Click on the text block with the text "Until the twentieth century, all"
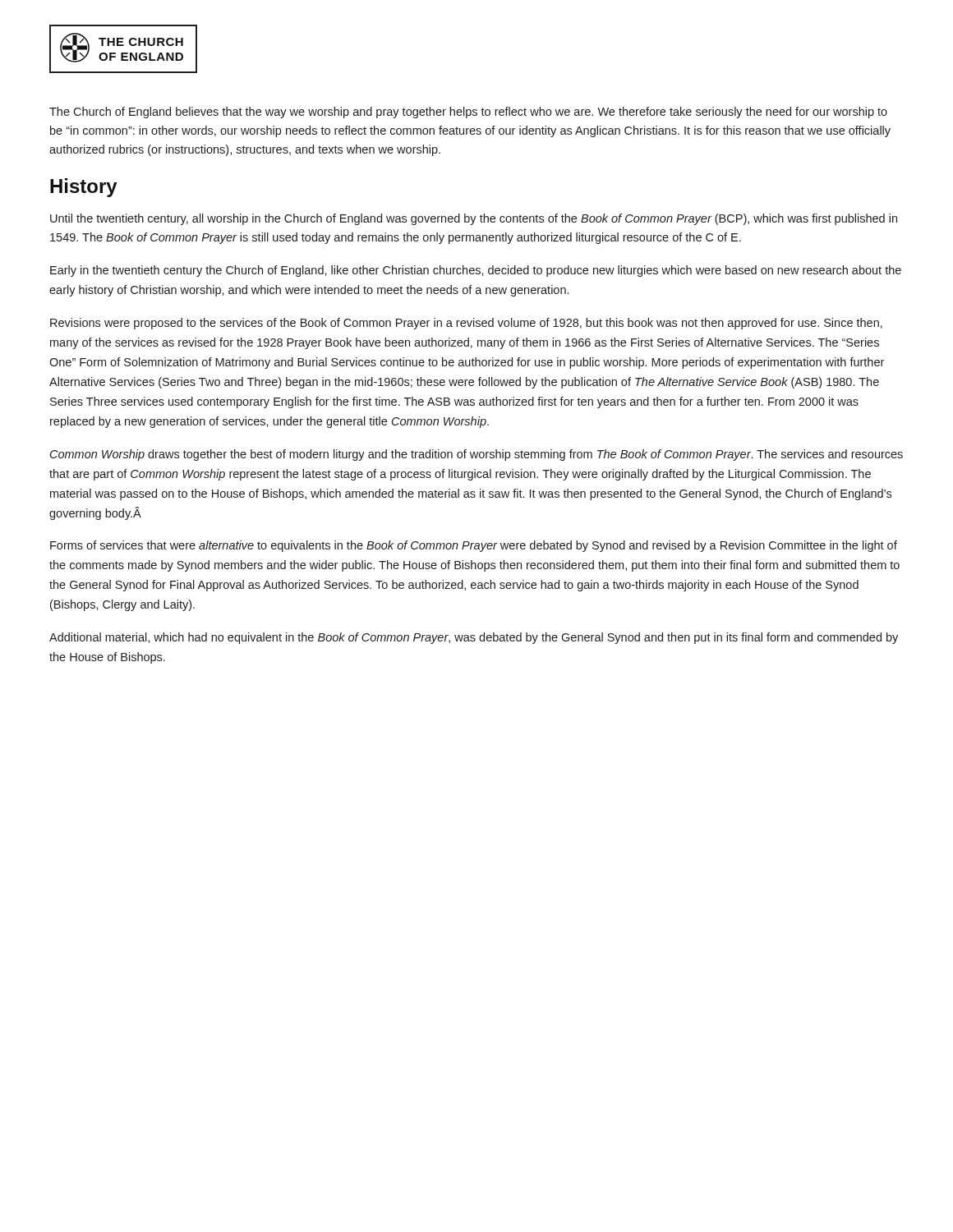Screen dimensions: 1232x953 (474, 228)
